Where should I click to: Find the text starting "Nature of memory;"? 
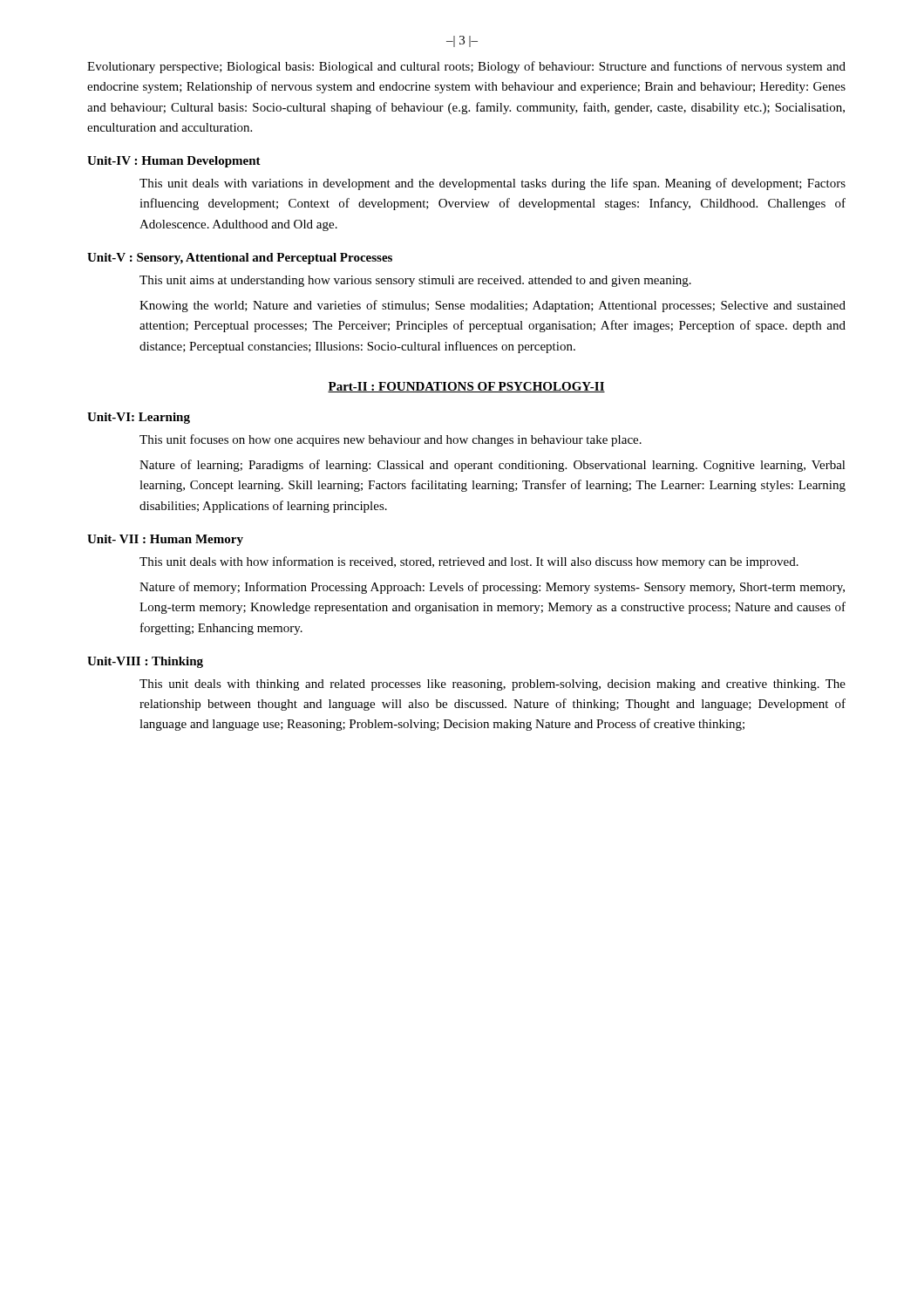coord(492,607)
